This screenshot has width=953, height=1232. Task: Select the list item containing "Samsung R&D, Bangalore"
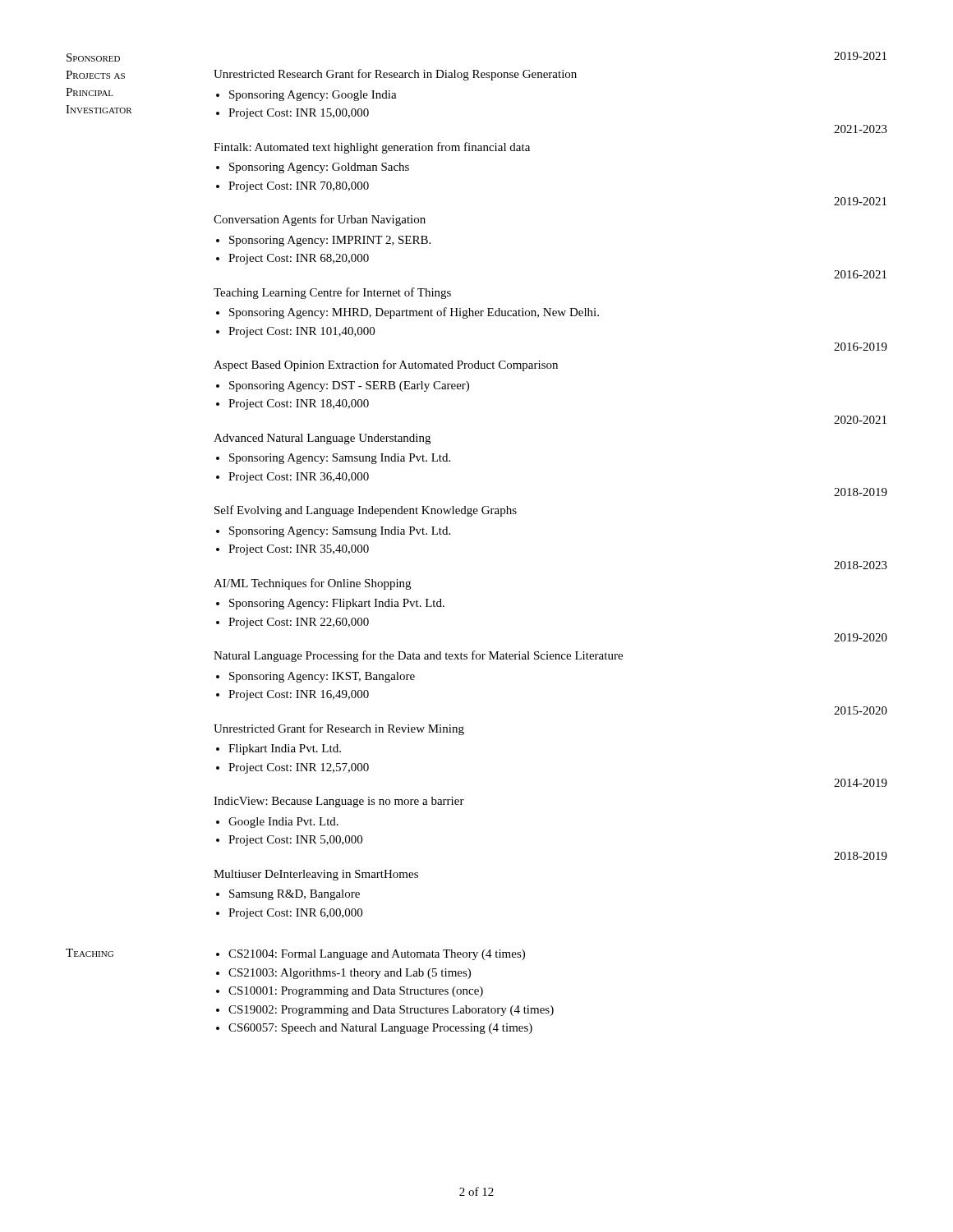[x=294, y=894]
